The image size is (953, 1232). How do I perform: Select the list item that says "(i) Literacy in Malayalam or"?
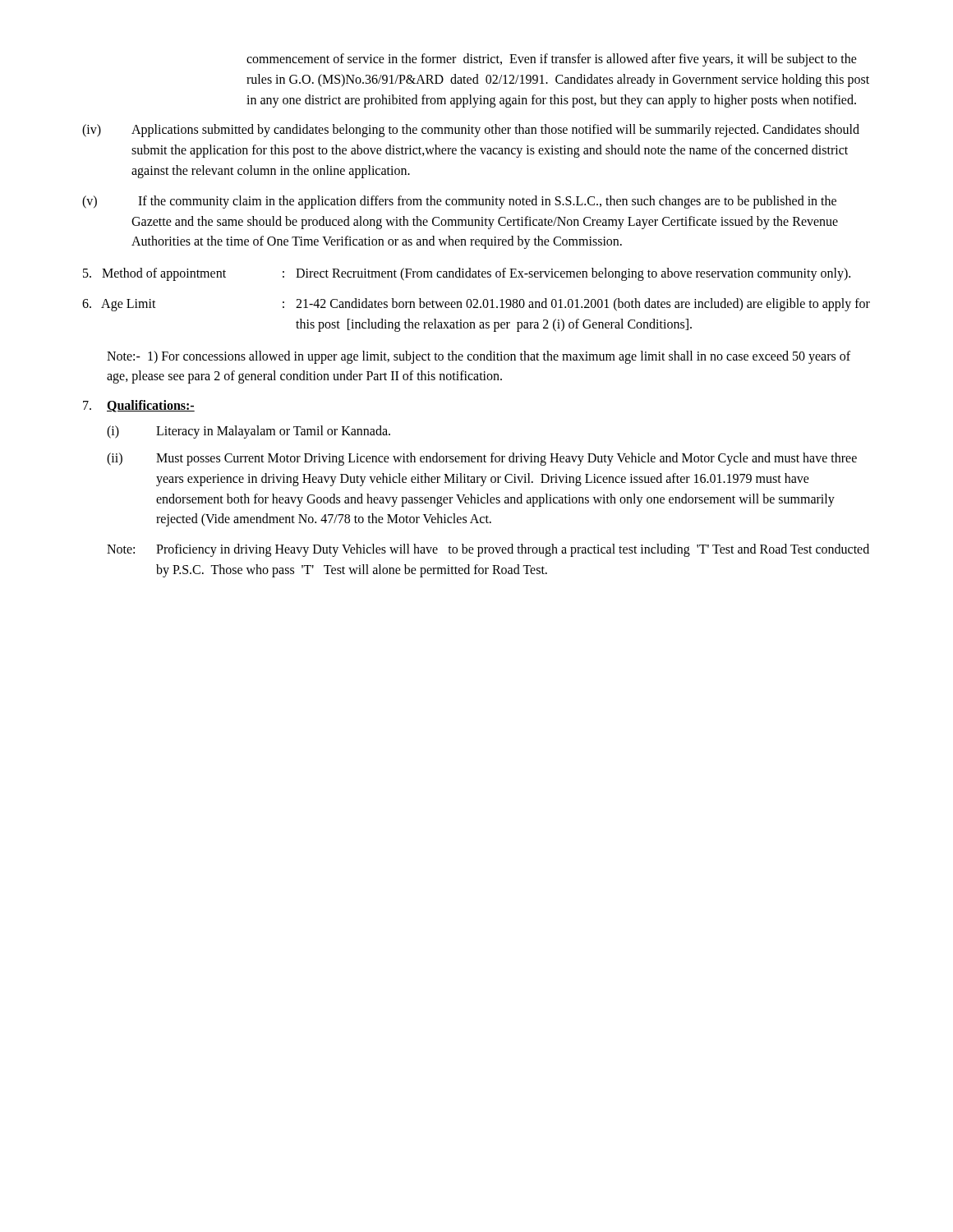pos(249,432)
